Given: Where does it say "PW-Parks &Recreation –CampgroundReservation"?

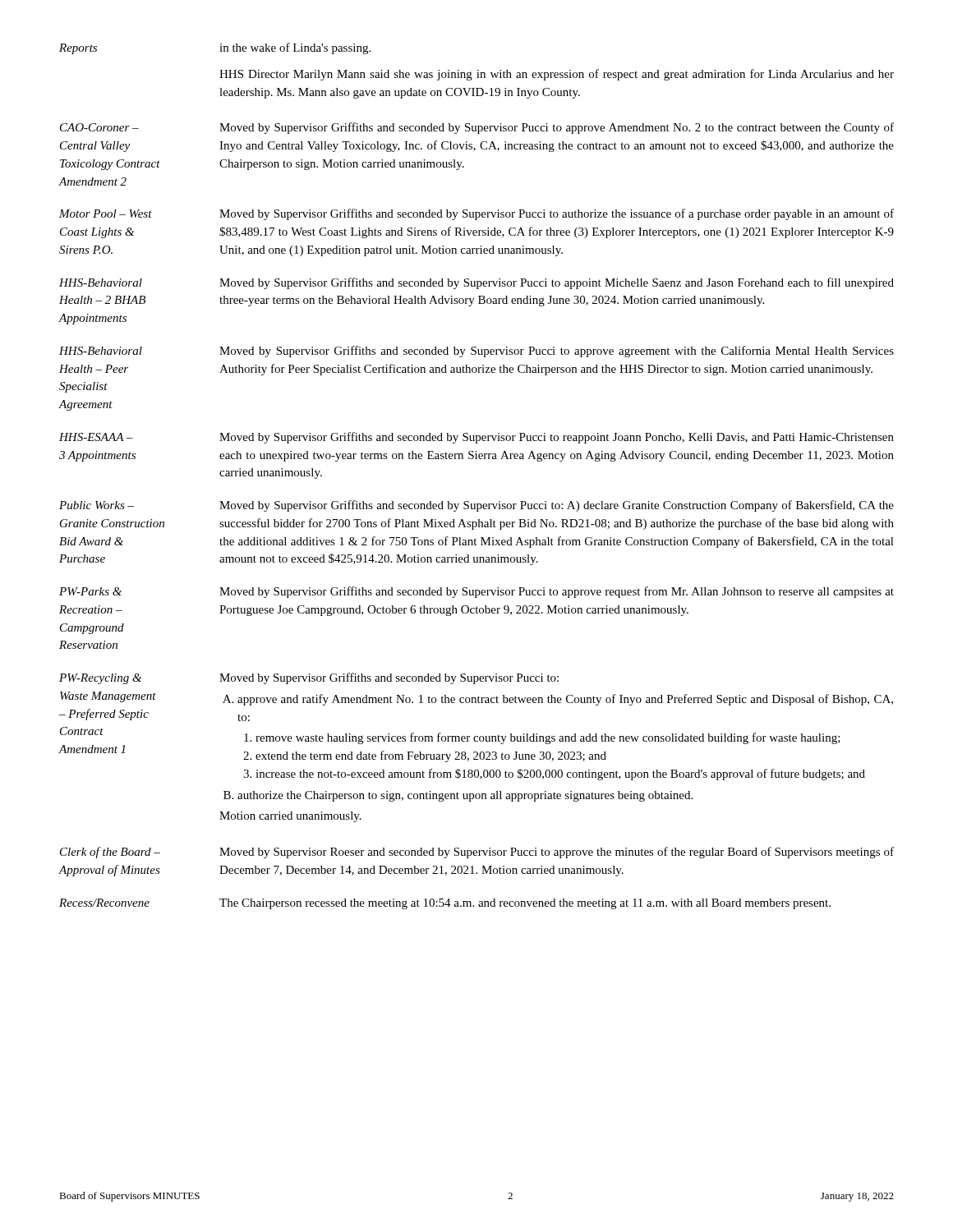Looking at the screenshot, I should [91, 618].
